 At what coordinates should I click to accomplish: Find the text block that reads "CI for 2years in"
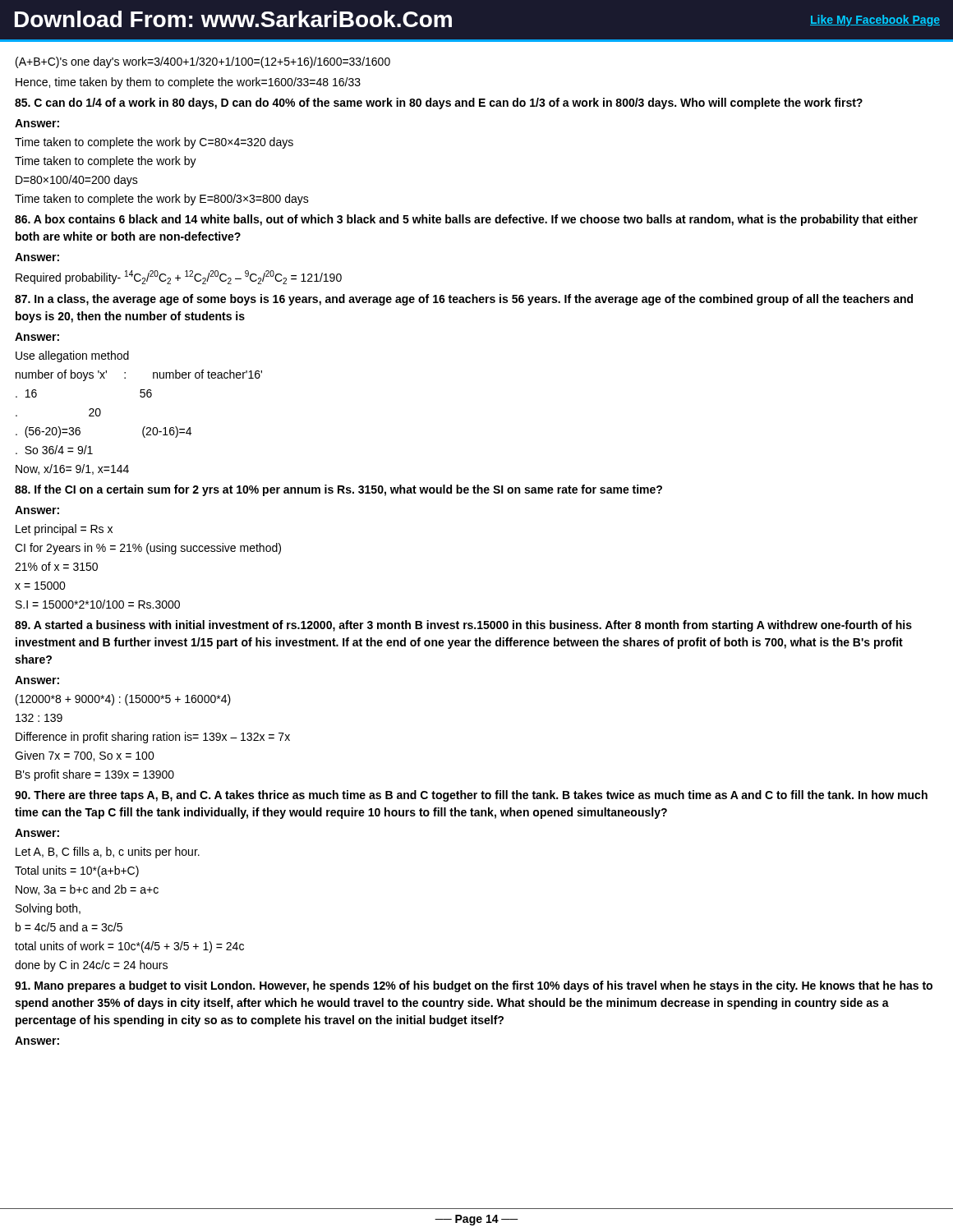148,548
